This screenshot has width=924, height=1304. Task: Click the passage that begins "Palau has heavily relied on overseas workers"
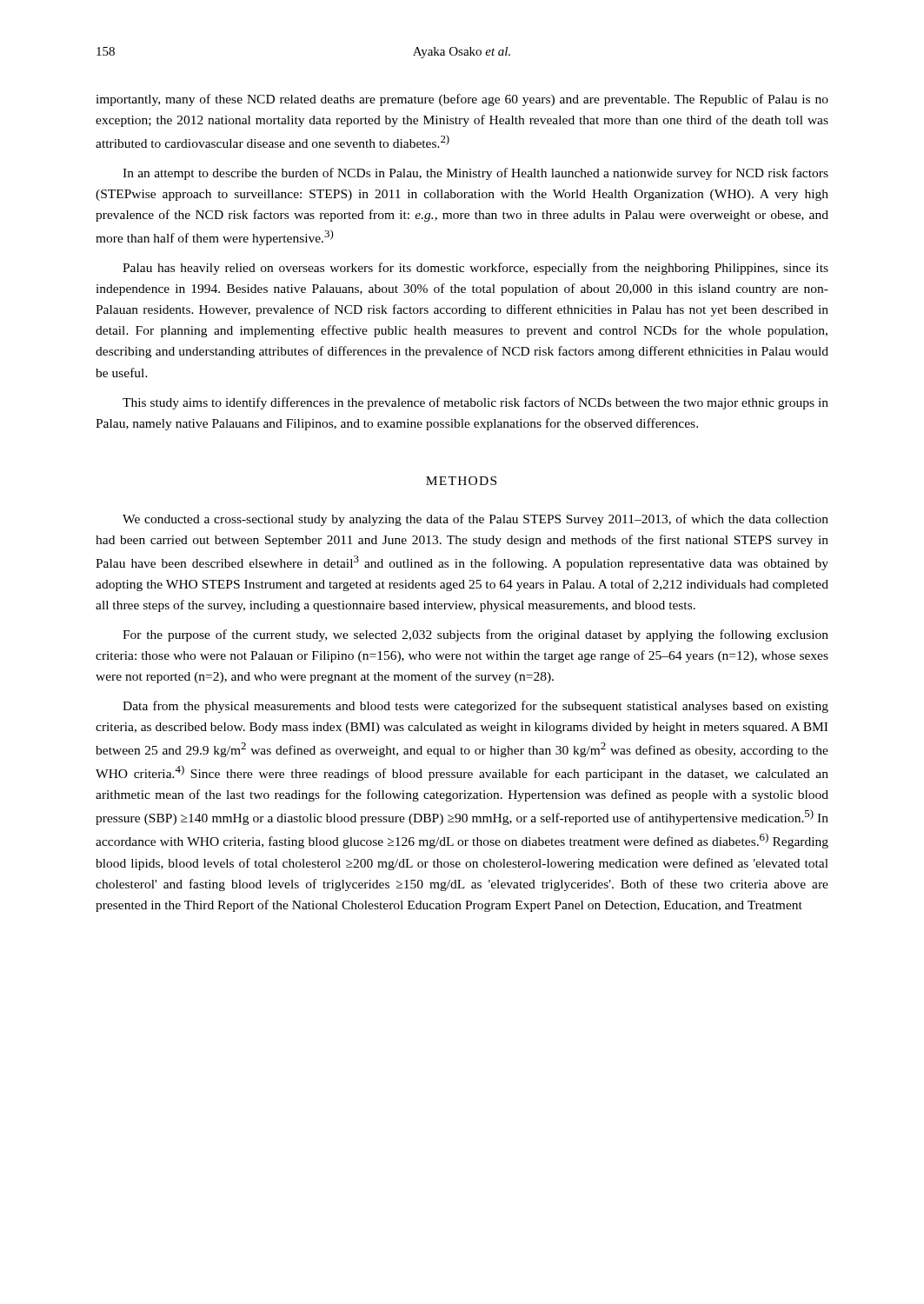tap(462, 320)
